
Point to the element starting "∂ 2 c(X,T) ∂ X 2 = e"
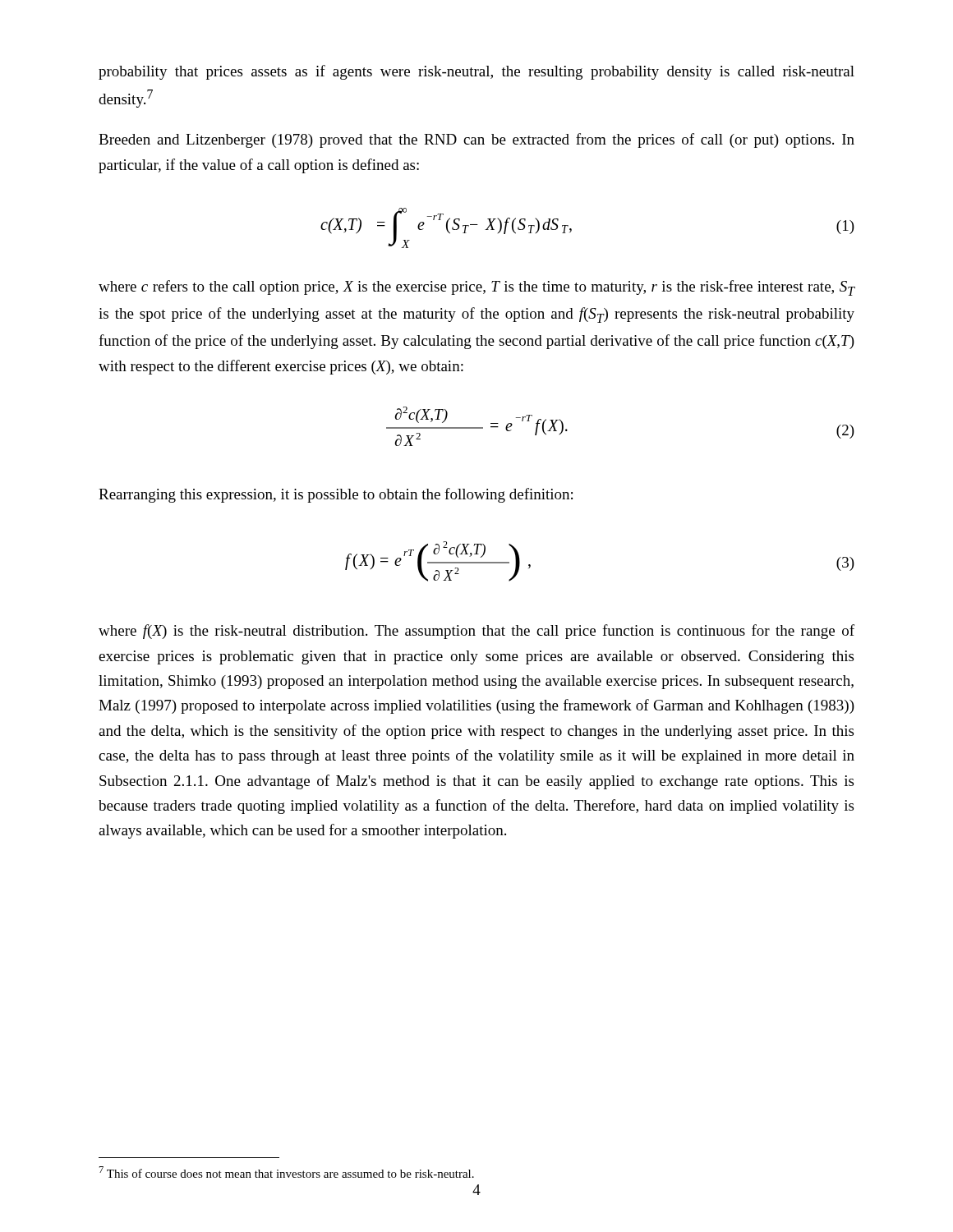pyautogui.click(x=476, y=430)
